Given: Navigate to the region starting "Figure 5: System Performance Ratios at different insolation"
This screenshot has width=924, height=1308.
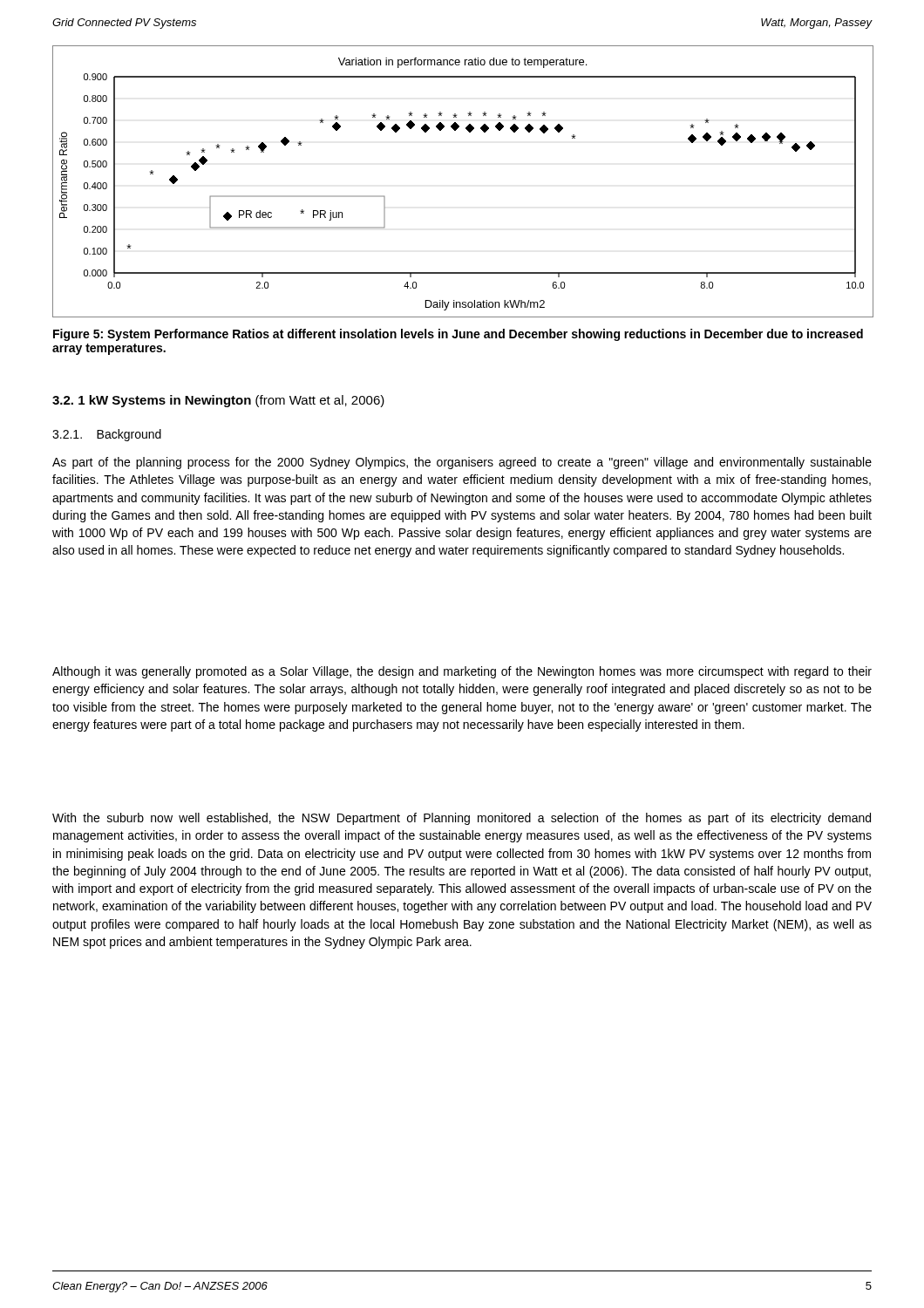Looking at the screenshot, I should coord(462,341).
